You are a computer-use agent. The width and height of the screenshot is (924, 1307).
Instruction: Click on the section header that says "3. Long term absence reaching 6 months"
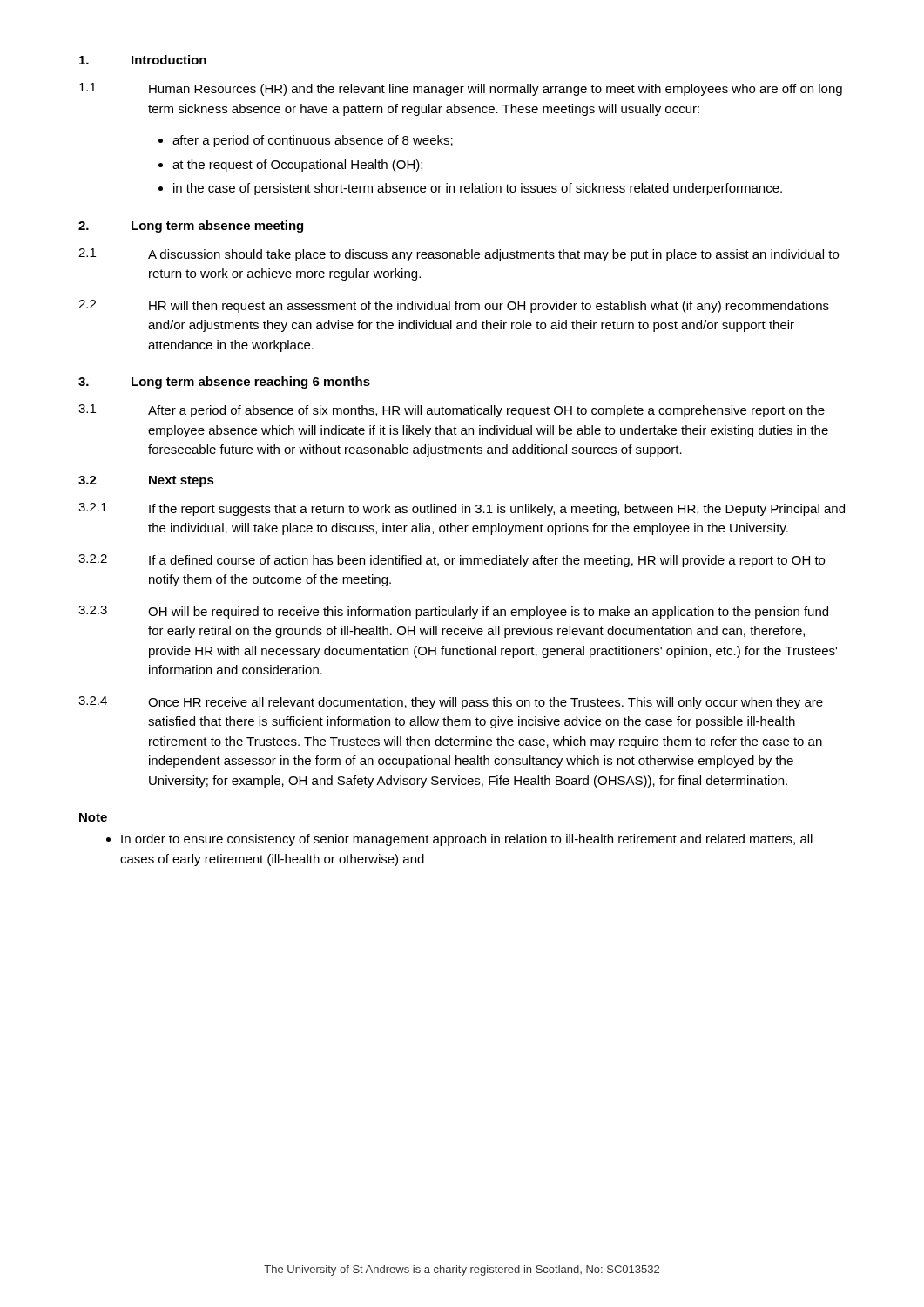[224, 381]
